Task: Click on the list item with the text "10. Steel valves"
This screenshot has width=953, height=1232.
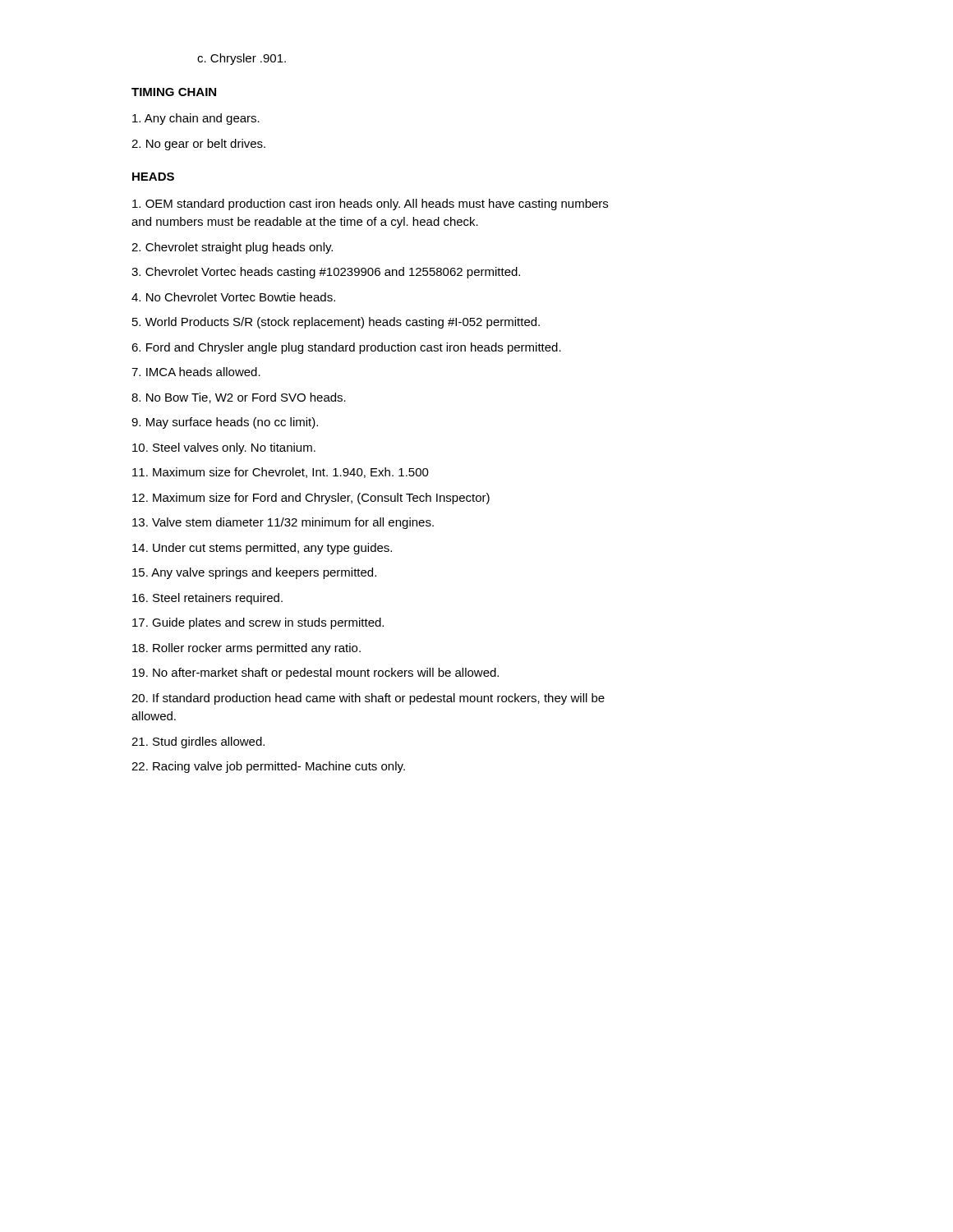Action: [224, 447]
